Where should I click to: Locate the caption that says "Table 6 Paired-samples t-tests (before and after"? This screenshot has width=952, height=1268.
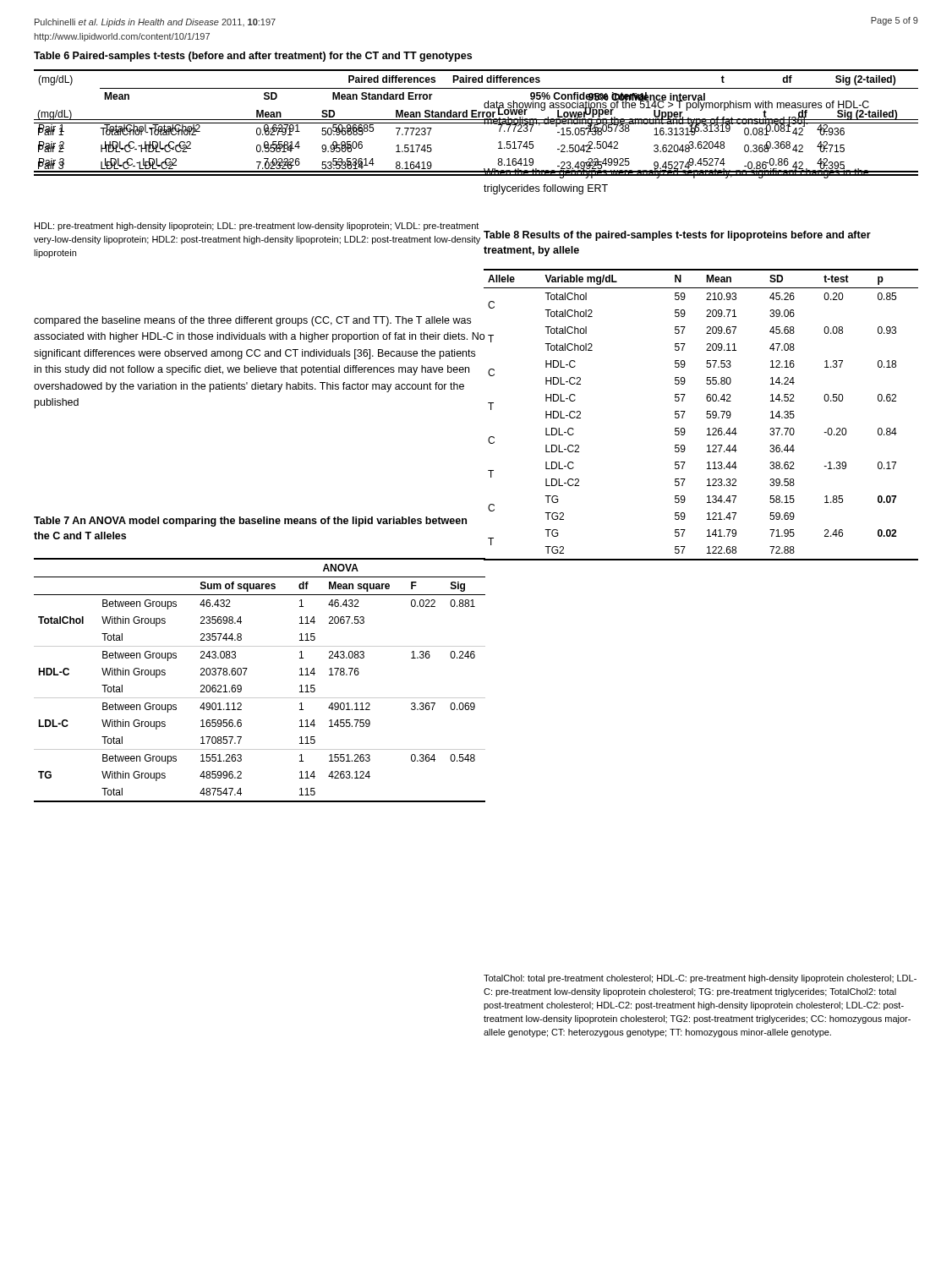(x=253, y=56)
